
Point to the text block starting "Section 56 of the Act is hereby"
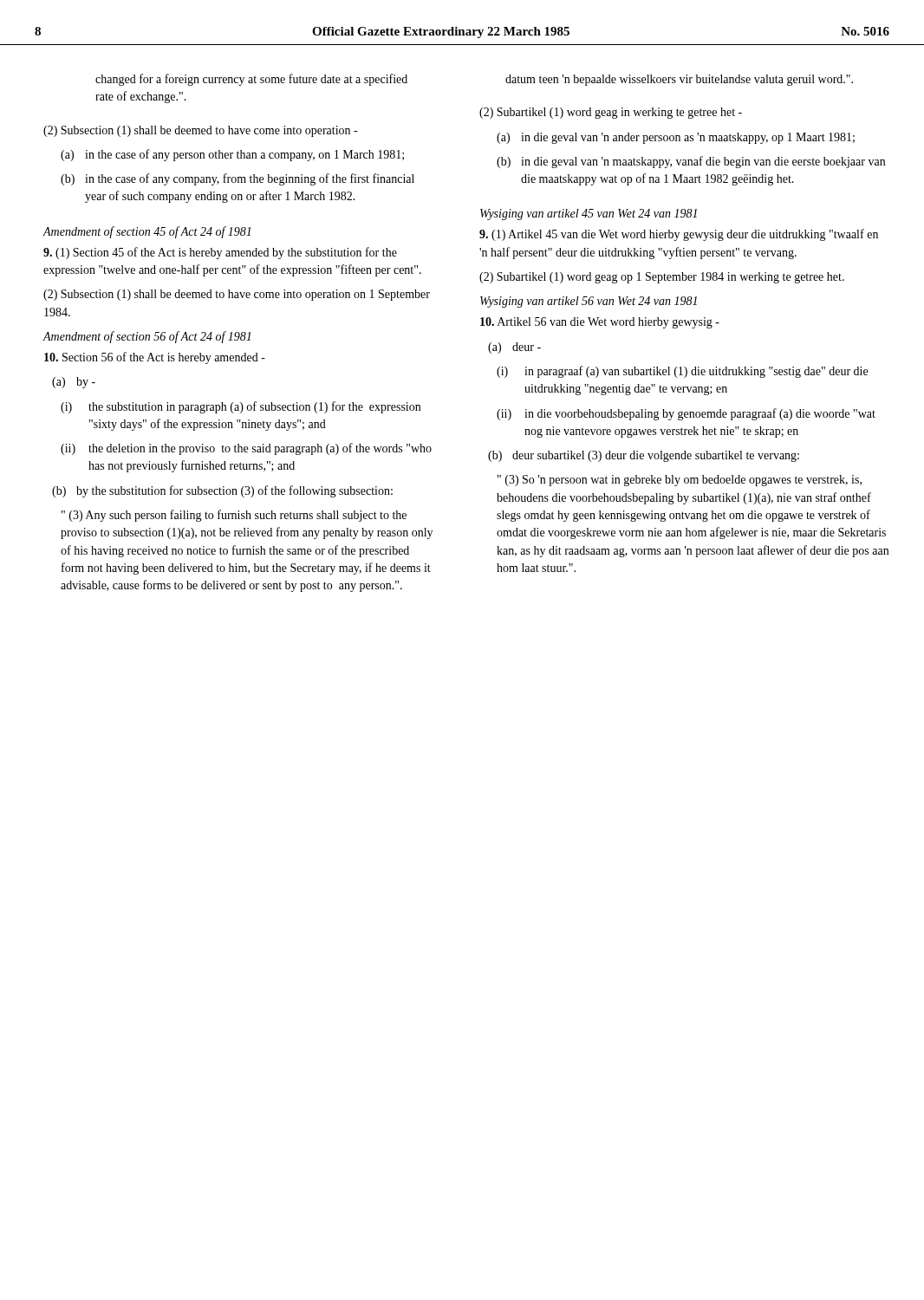(x=154, y=358)
